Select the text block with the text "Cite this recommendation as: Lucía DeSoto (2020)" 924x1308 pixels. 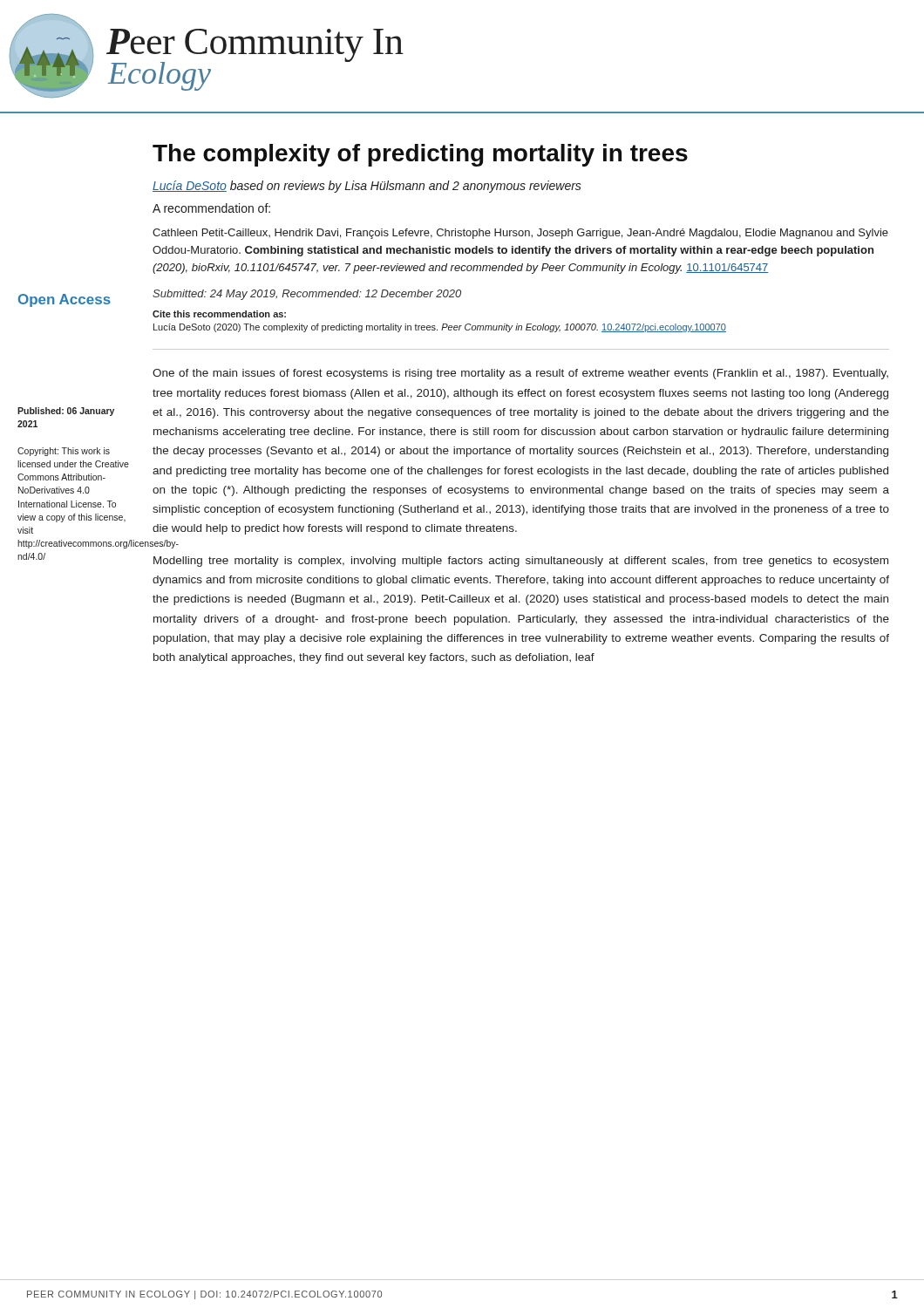tap(521, 322)
